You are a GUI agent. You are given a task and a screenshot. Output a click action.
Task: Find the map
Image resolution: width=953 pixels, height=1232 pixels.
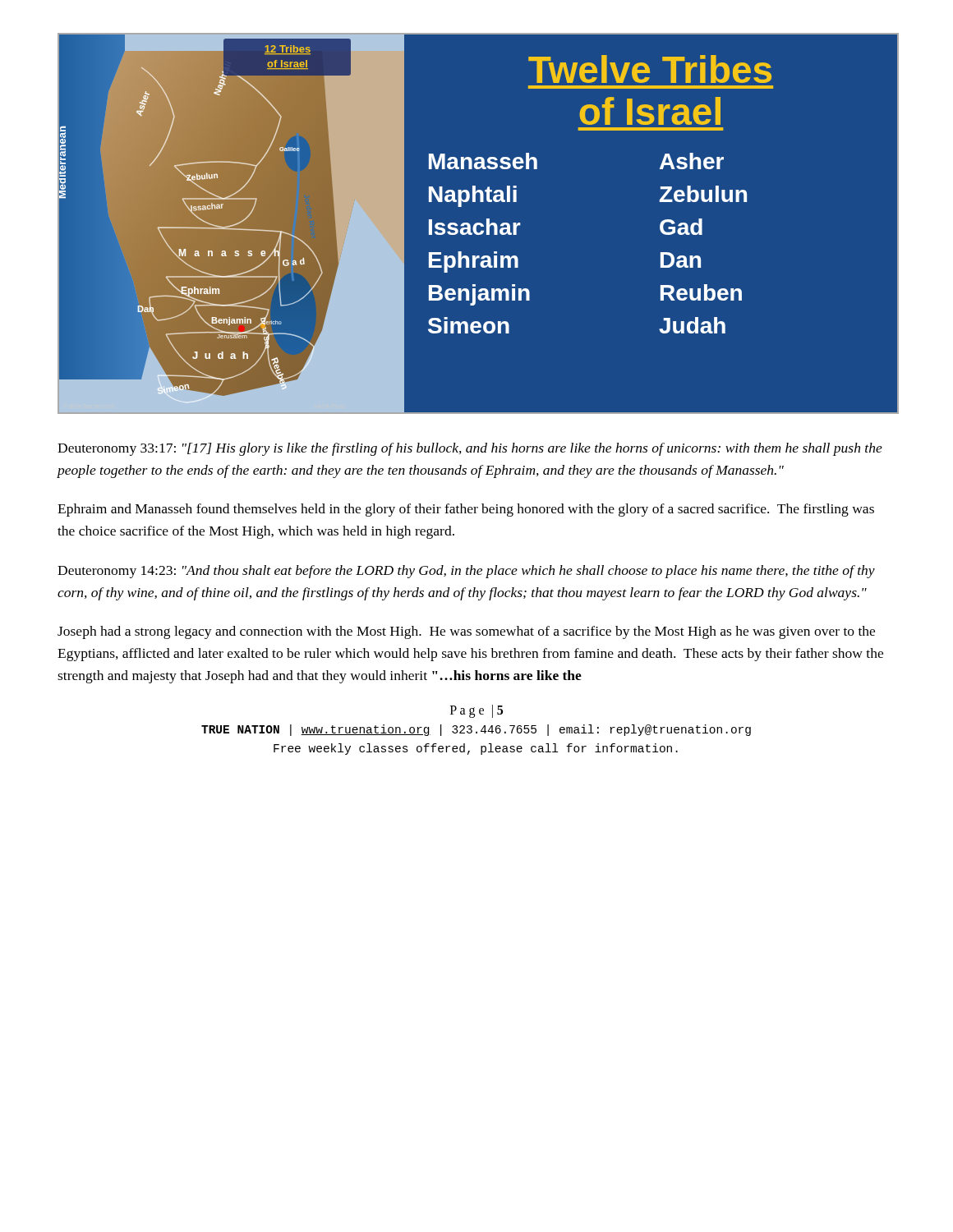(232, 223)
